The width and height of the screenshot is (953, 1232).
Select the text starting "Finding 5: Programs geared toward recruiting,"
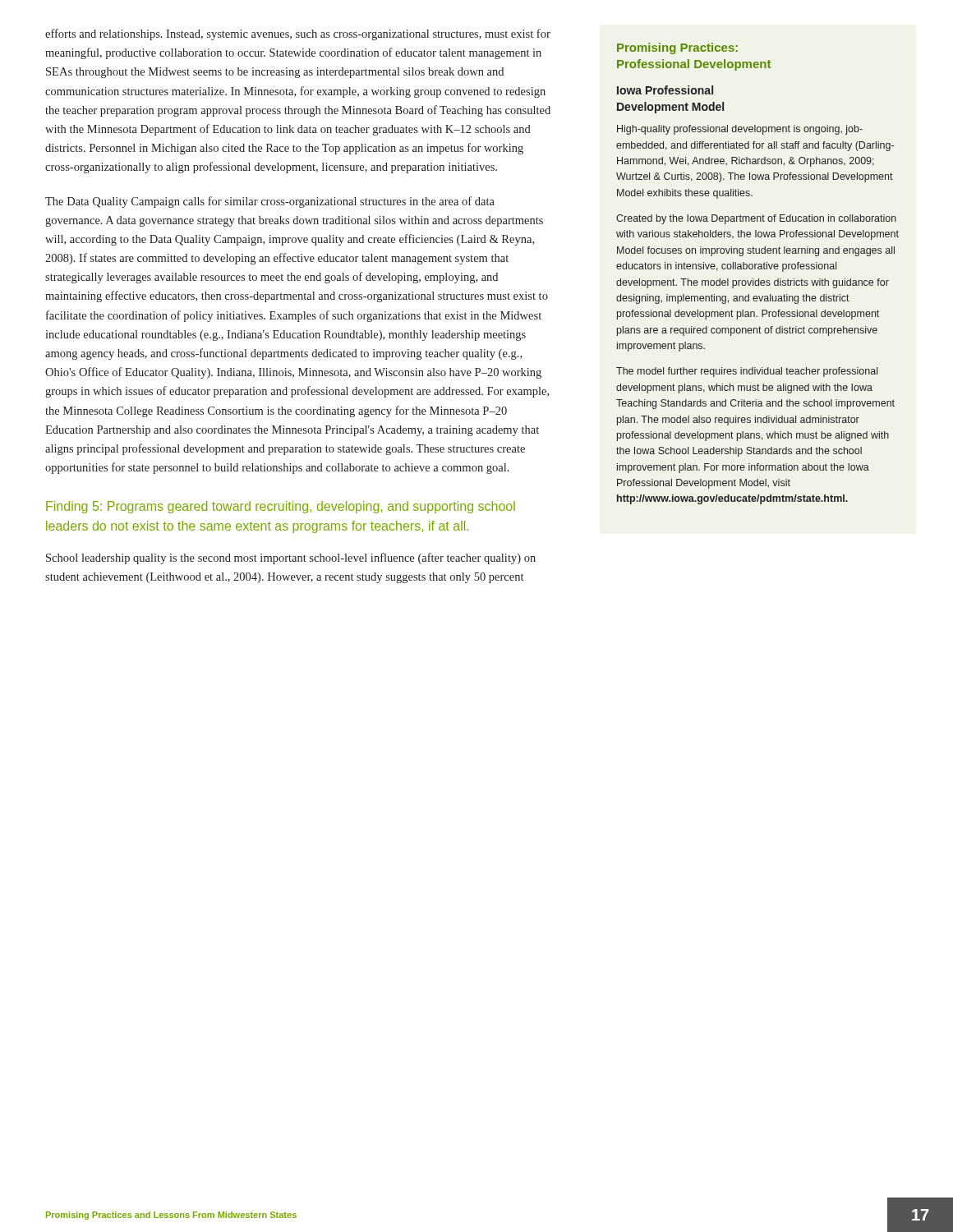coord(280,516)
